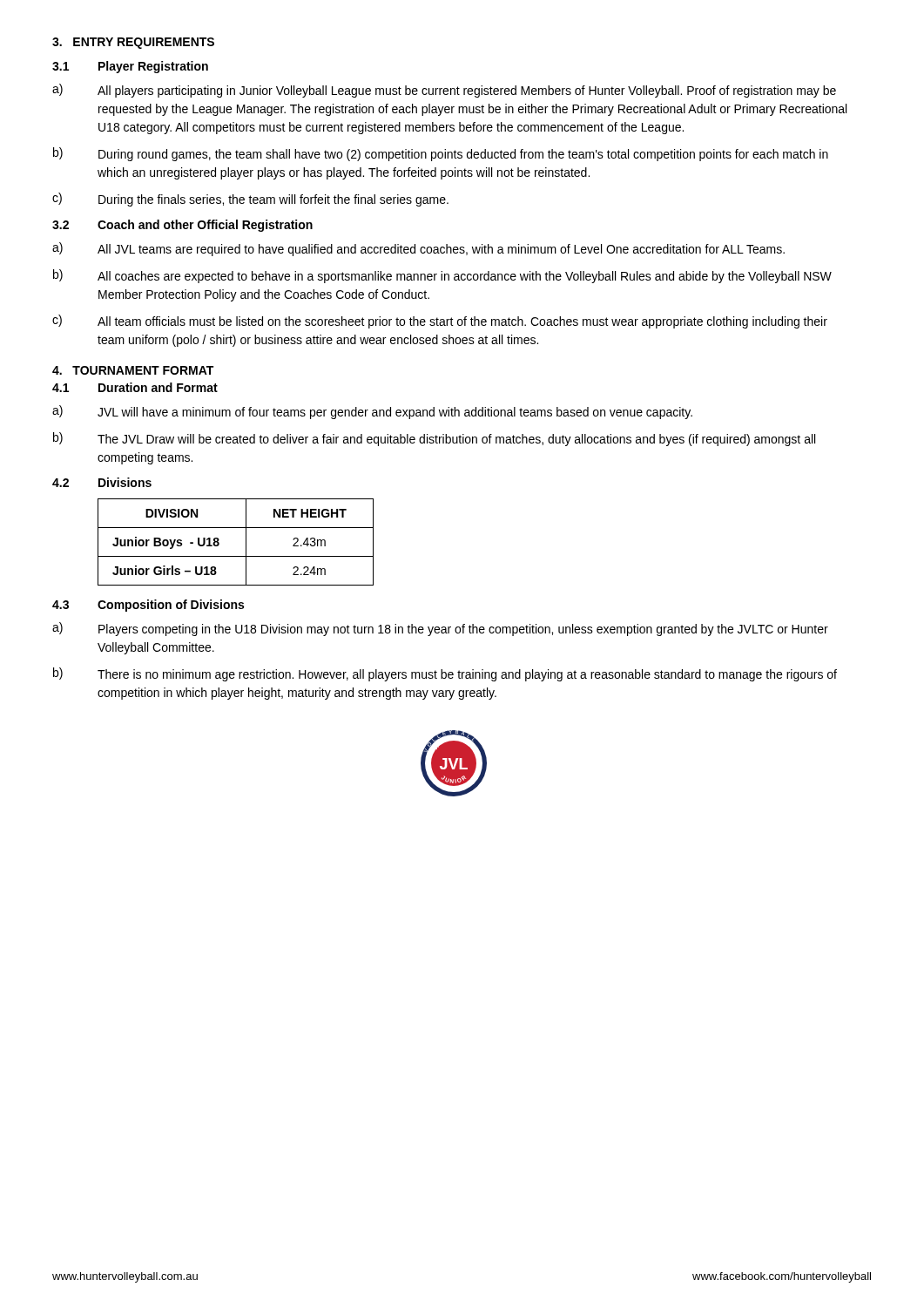
Task: Find the logo
Action: [453, 765]
